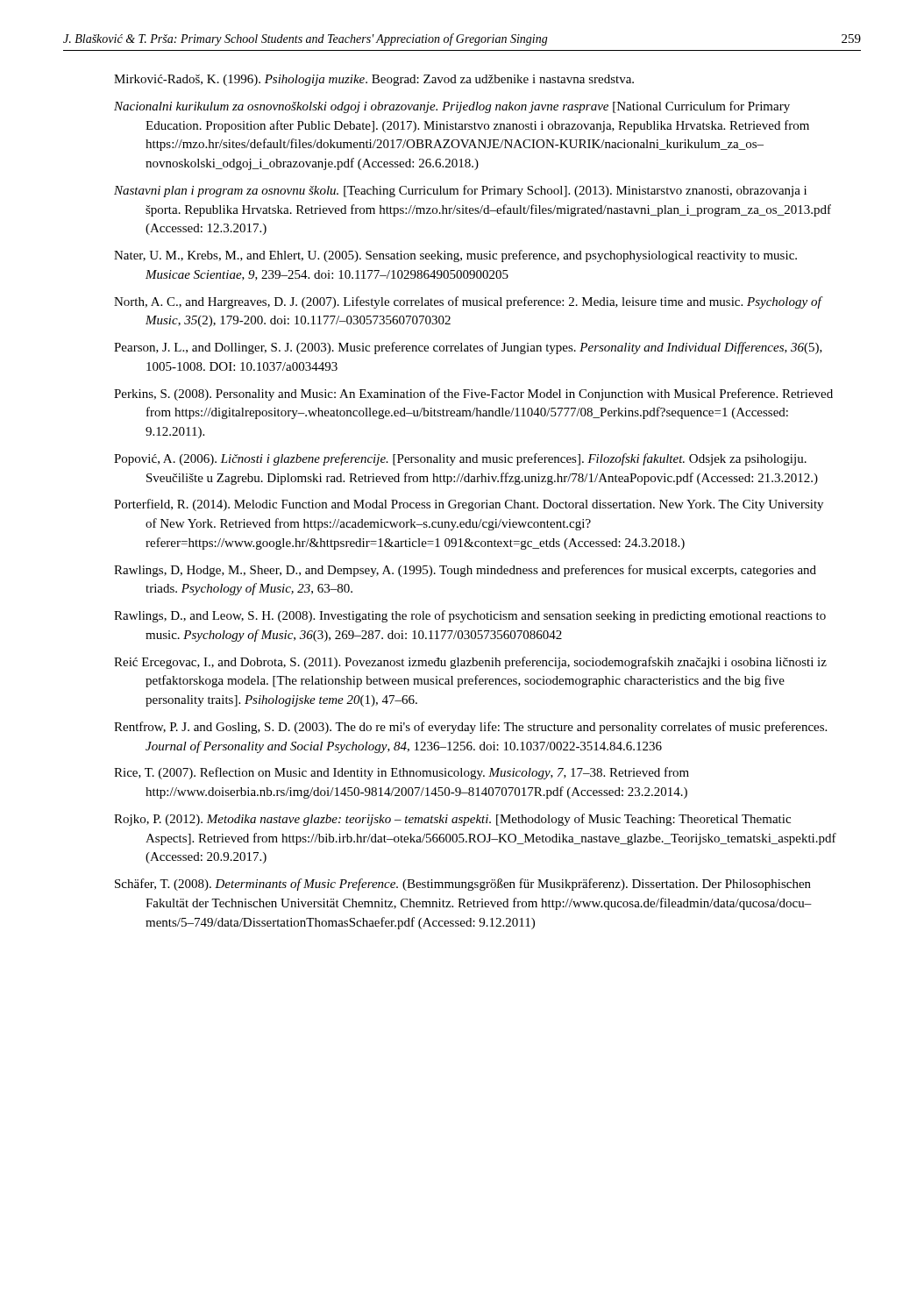The width and height of the screenshot is (924, 1315).
Task: Click the passage that begins "Nater, U. M., Krebs, M., and"
Action: coord(456,265)
